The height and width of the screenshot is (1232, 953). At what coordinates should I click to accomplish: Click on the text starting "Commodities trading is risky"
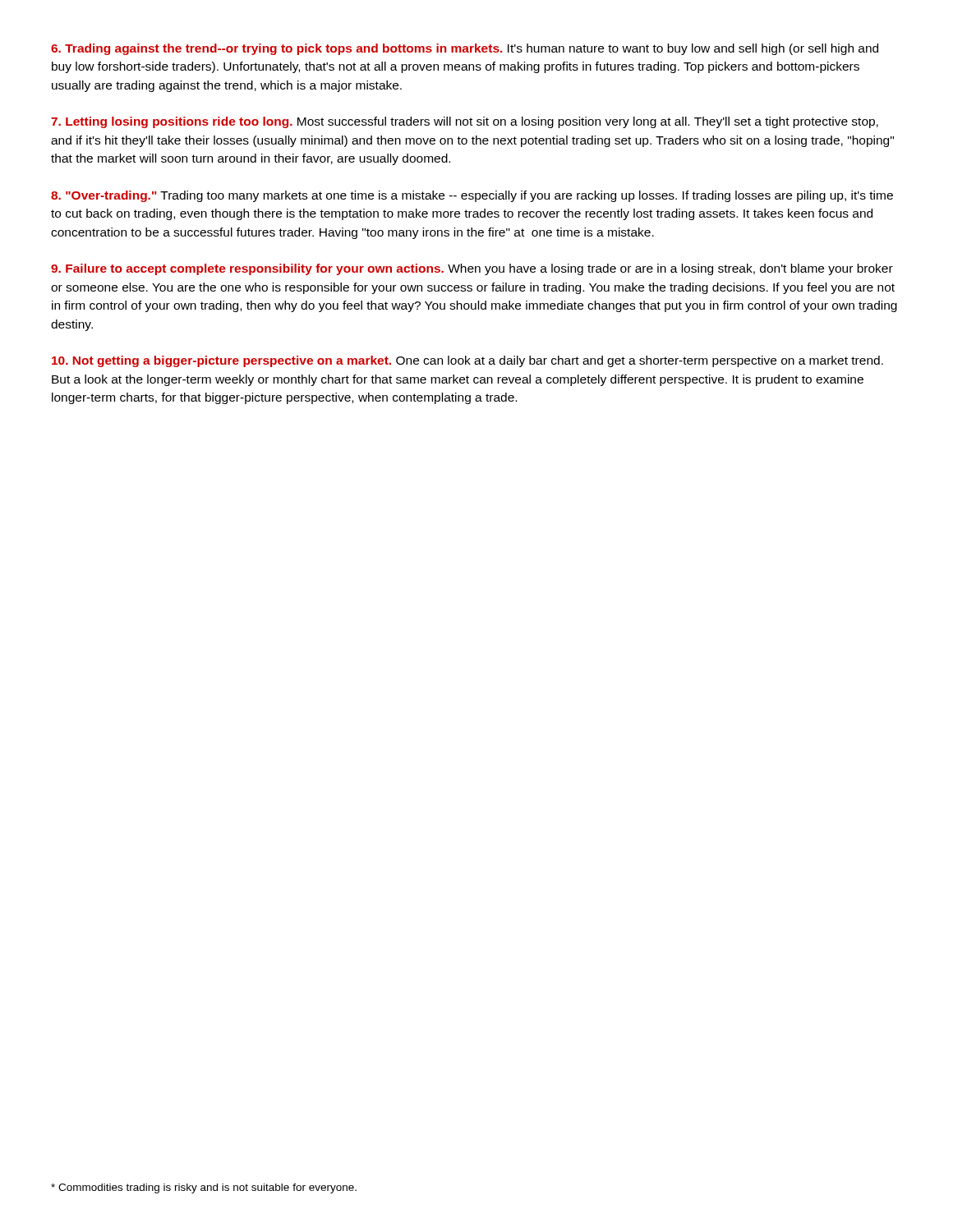204,1188
